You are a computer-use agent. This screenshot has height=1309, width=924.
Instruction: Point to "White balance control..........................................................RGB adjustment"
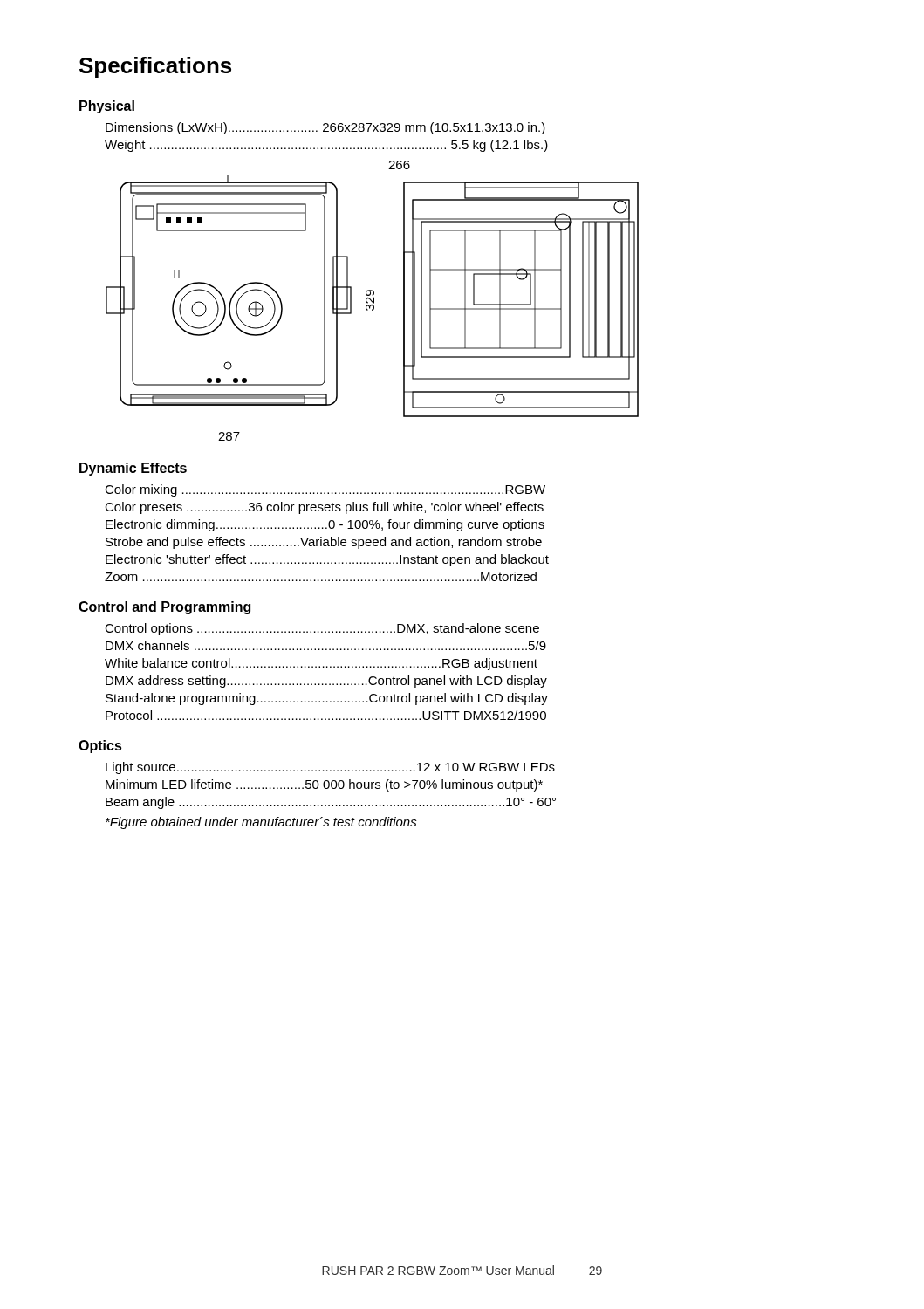321,663
